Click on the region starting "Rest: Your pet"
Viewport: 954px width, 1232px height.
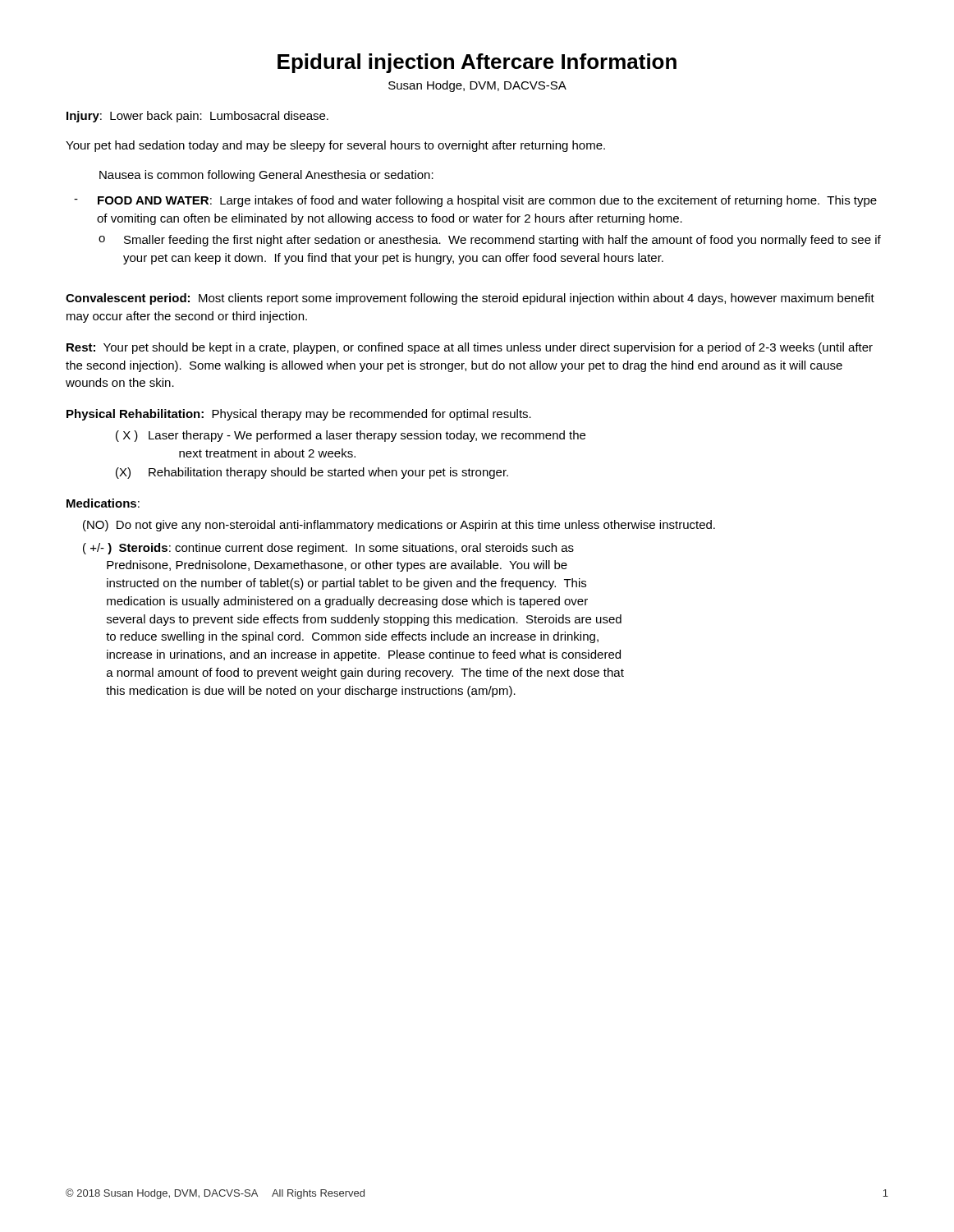coord(477,365)
